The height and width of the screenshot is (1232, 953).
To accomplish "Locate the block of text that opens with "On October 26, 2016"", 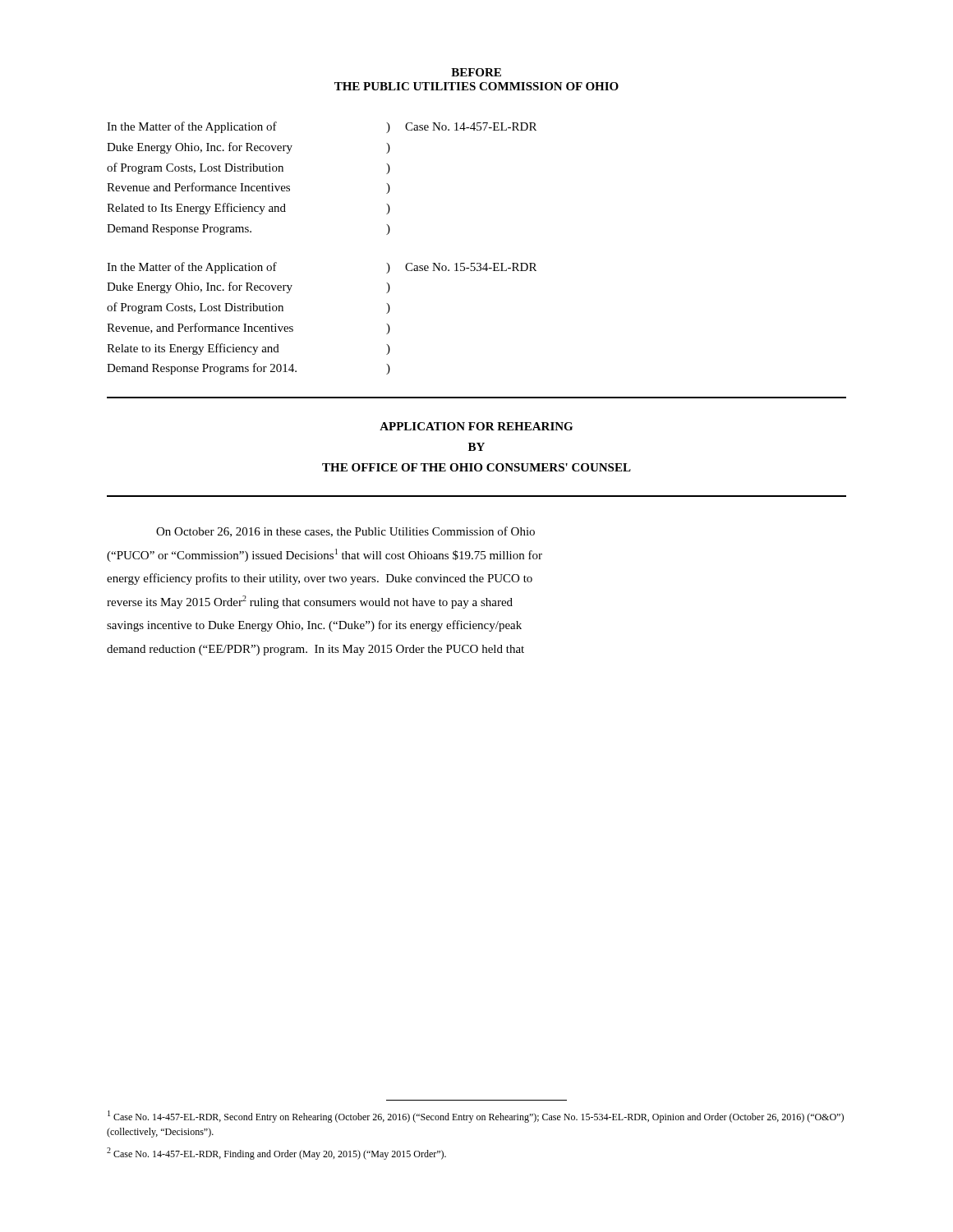I will tap(346, 532).
